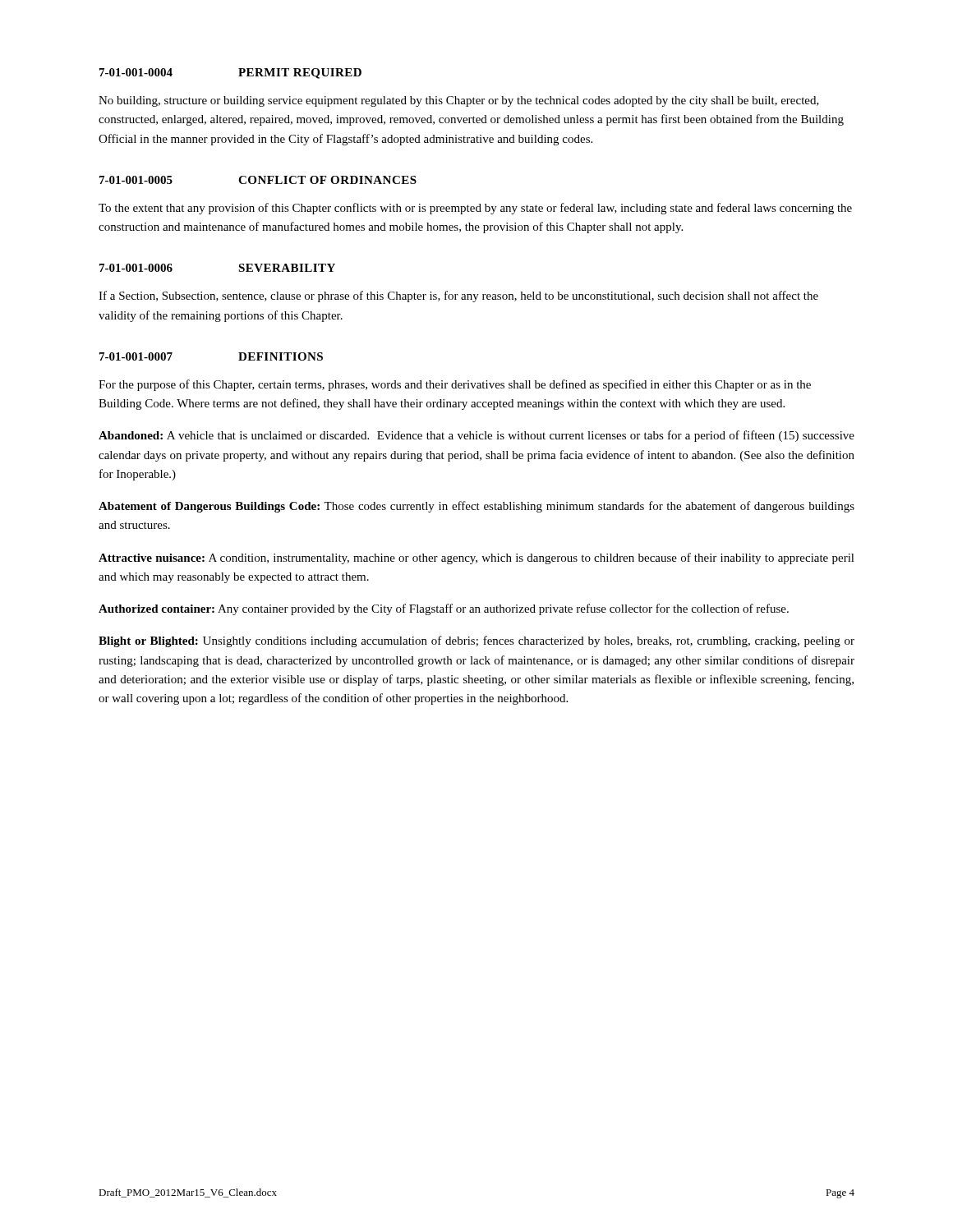This screenshot has height=1232, width=953.
Task: Point to the block beginning "For the purpose of this"
Action: coord(455,394)
